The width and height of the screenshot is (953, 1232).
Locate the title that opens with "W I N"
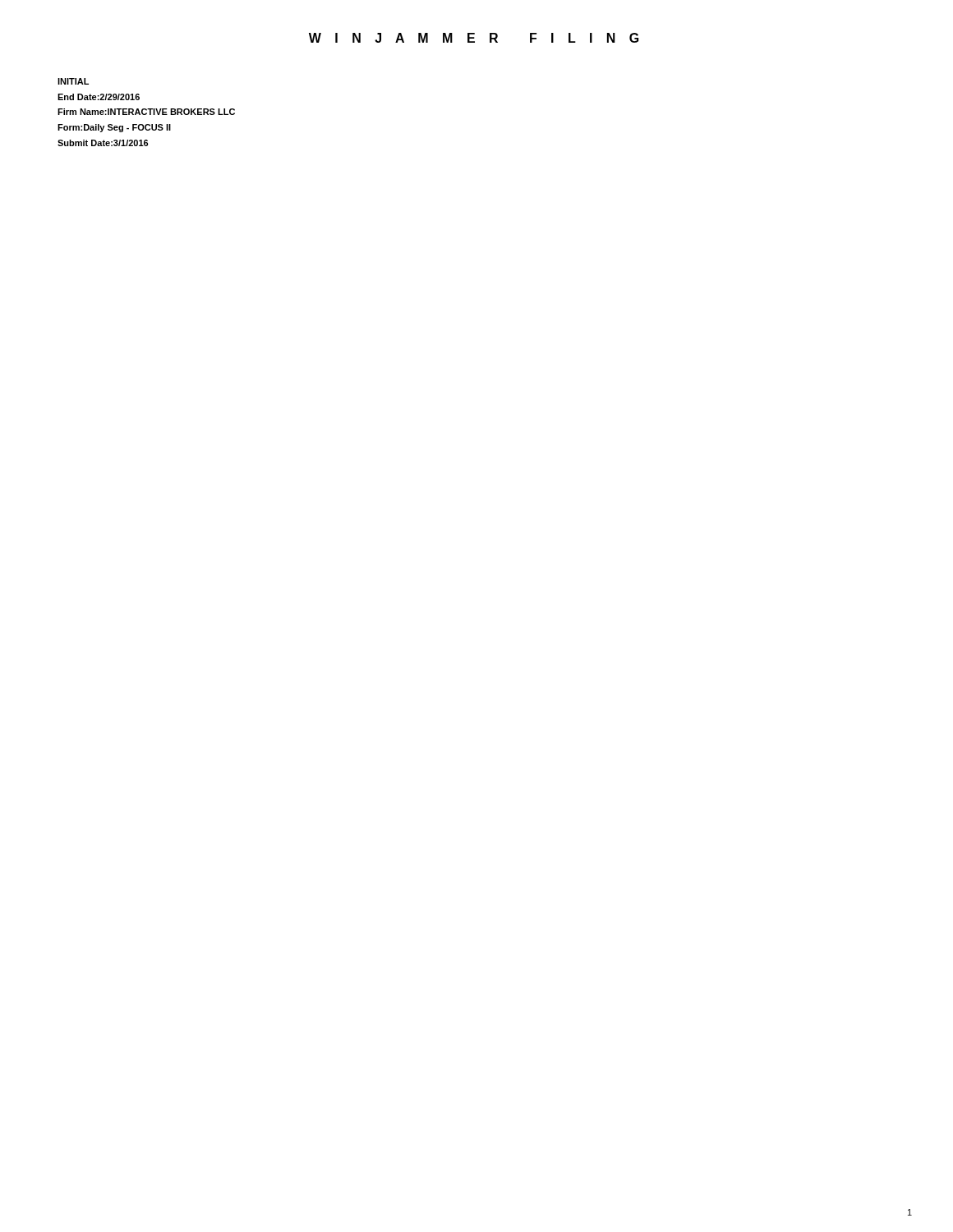[476, 38]
